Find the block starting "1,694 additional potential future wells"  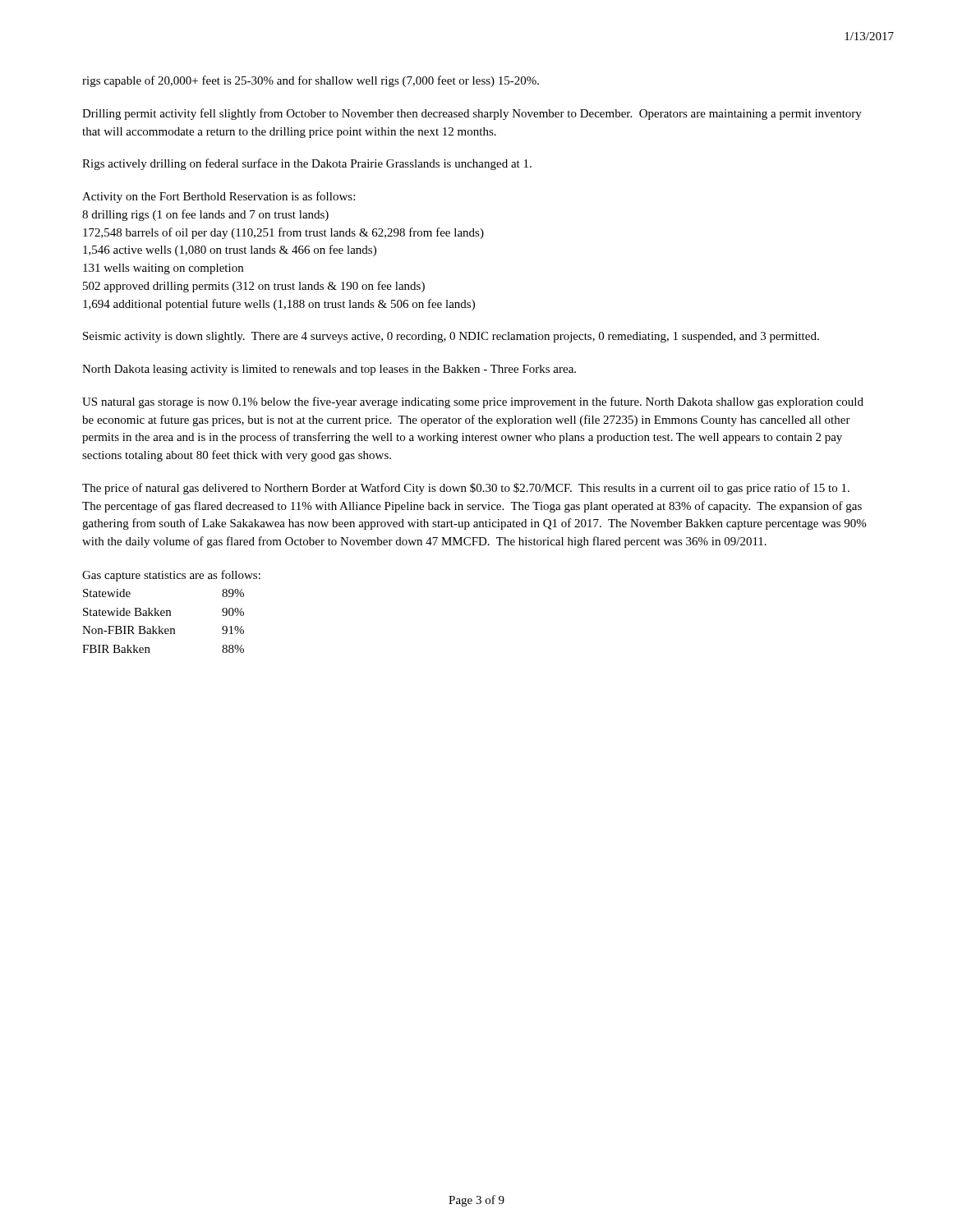pos(279,304)
